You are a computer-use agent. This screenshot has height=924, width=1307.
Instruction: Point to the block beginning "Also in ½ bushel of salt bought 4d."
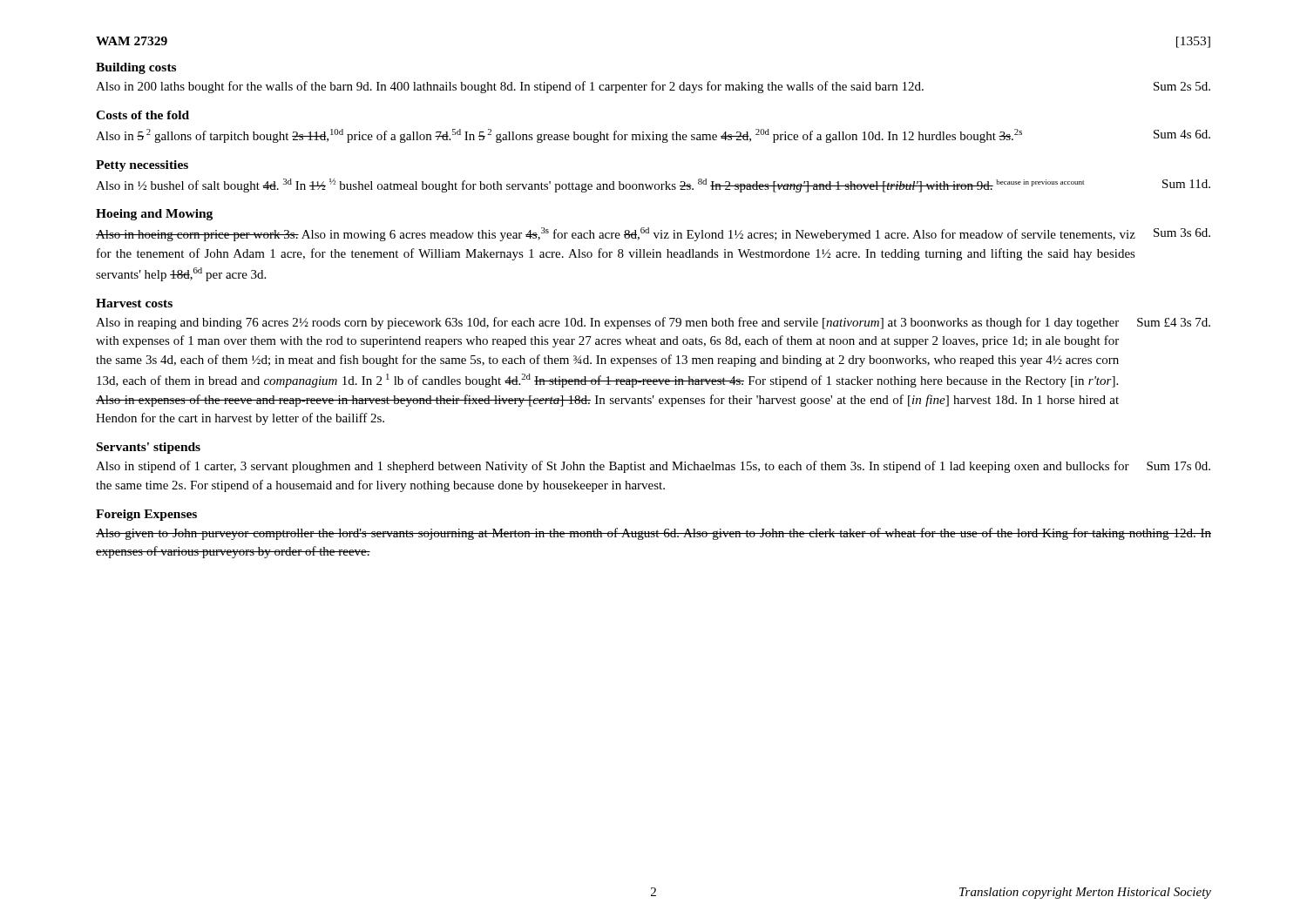(654, 185)
